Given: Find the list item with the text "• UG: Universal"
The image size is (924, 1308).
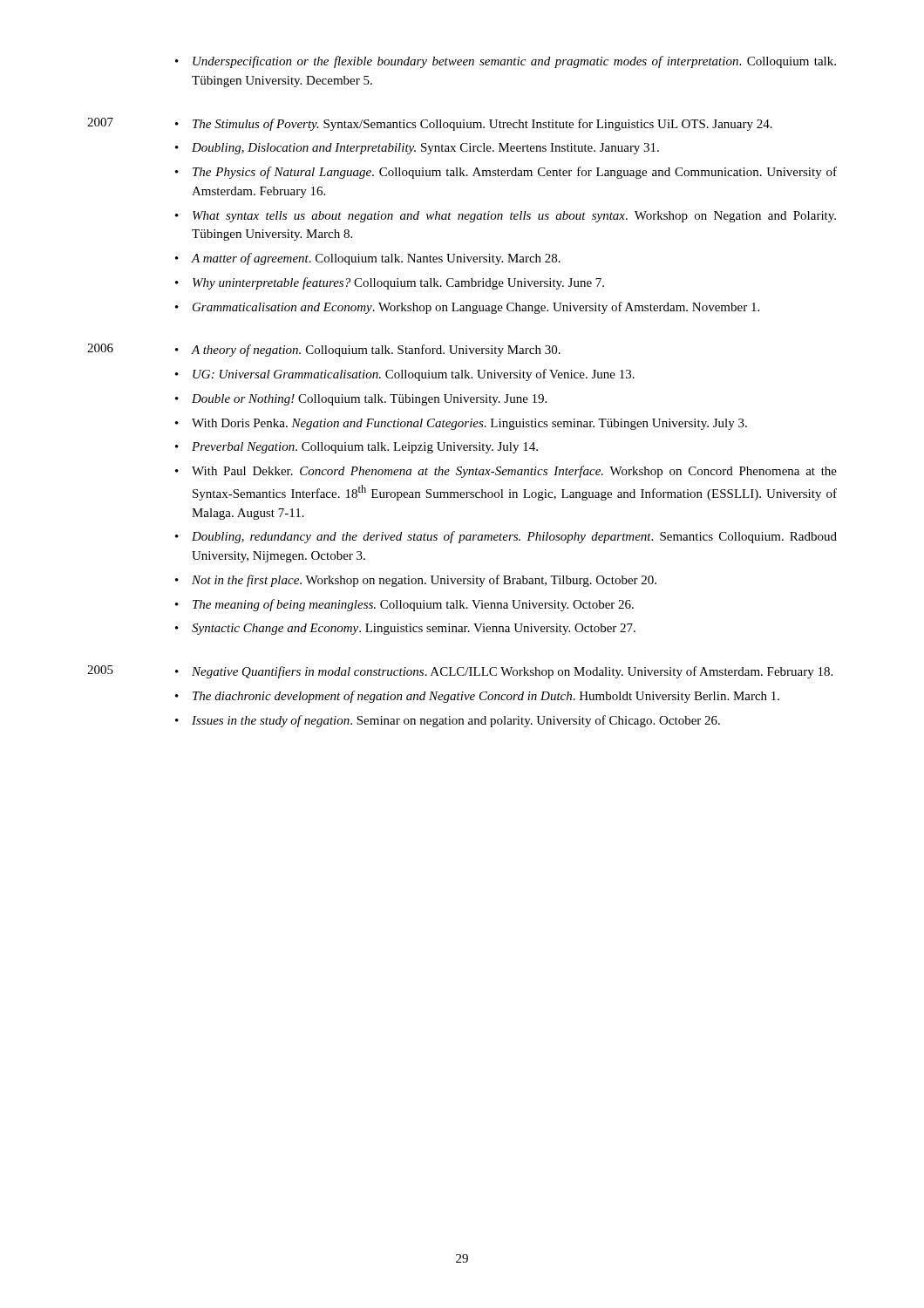Looking at the screenshot, I should tap(405, 375).
